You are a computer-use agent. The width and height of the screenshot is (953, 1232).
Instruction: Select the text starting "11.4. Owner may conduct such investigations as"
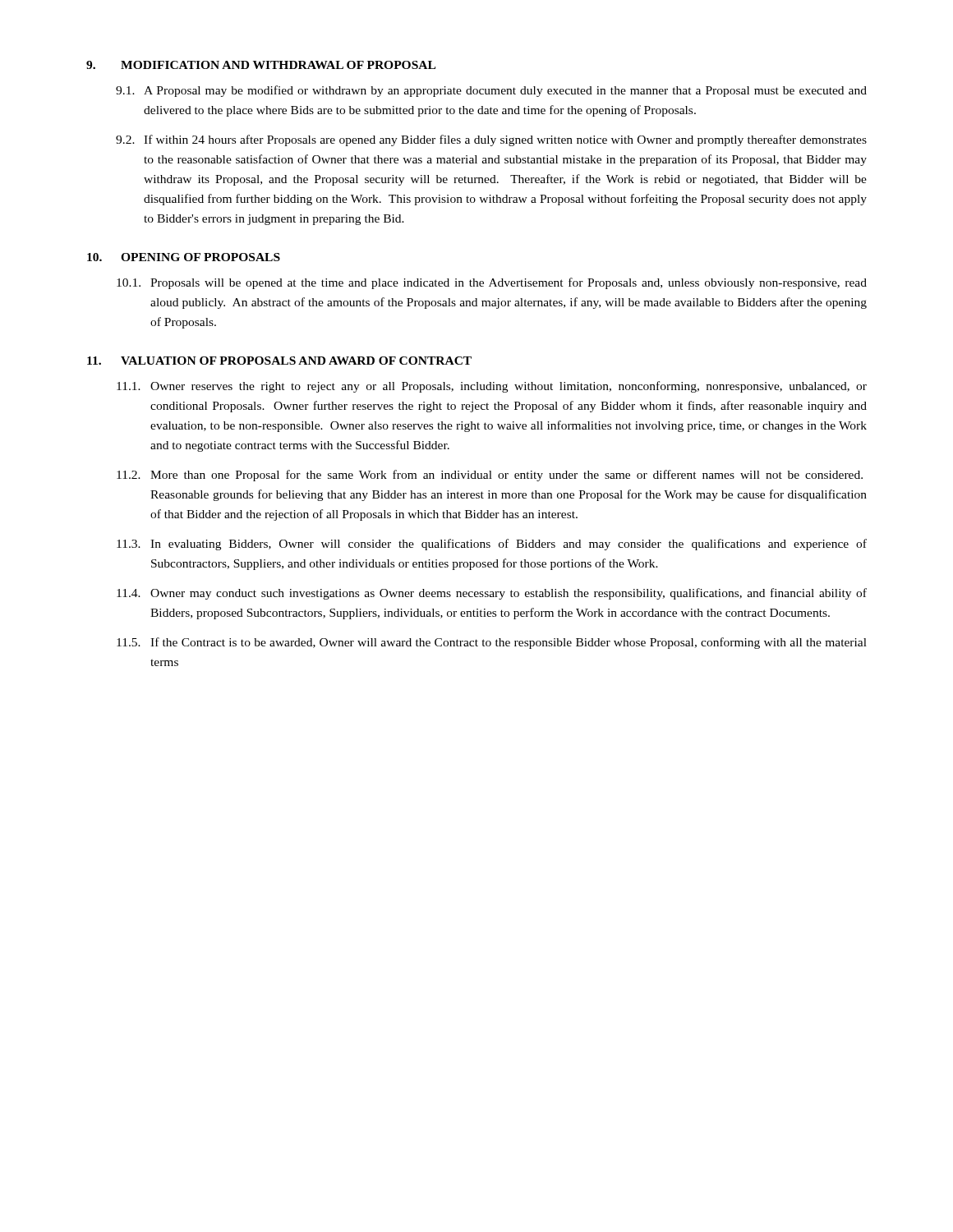click(484, 603)
